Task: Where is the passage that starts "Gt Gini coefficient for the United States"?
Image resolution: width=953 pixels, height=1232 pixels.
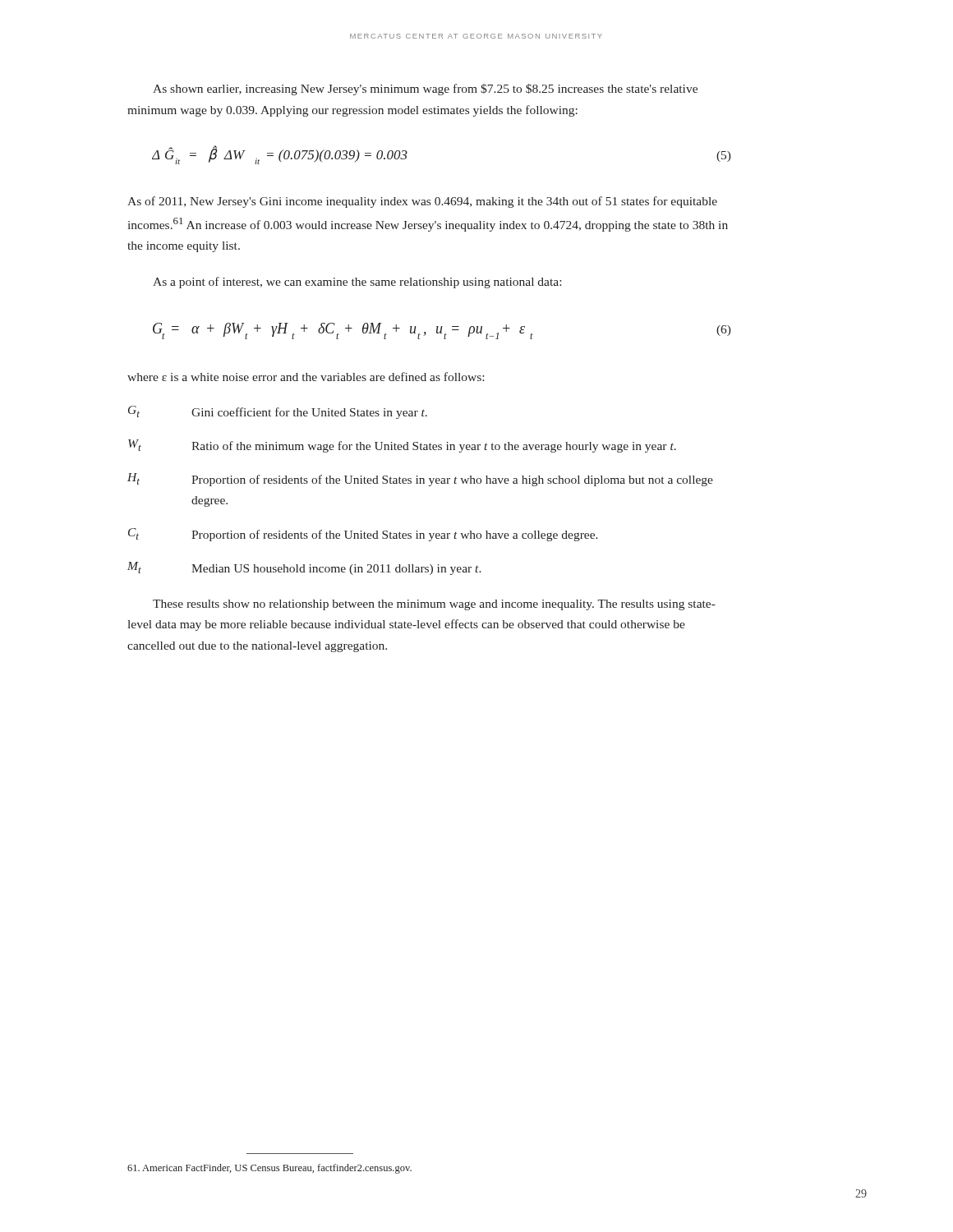Action: click(429, 412)
